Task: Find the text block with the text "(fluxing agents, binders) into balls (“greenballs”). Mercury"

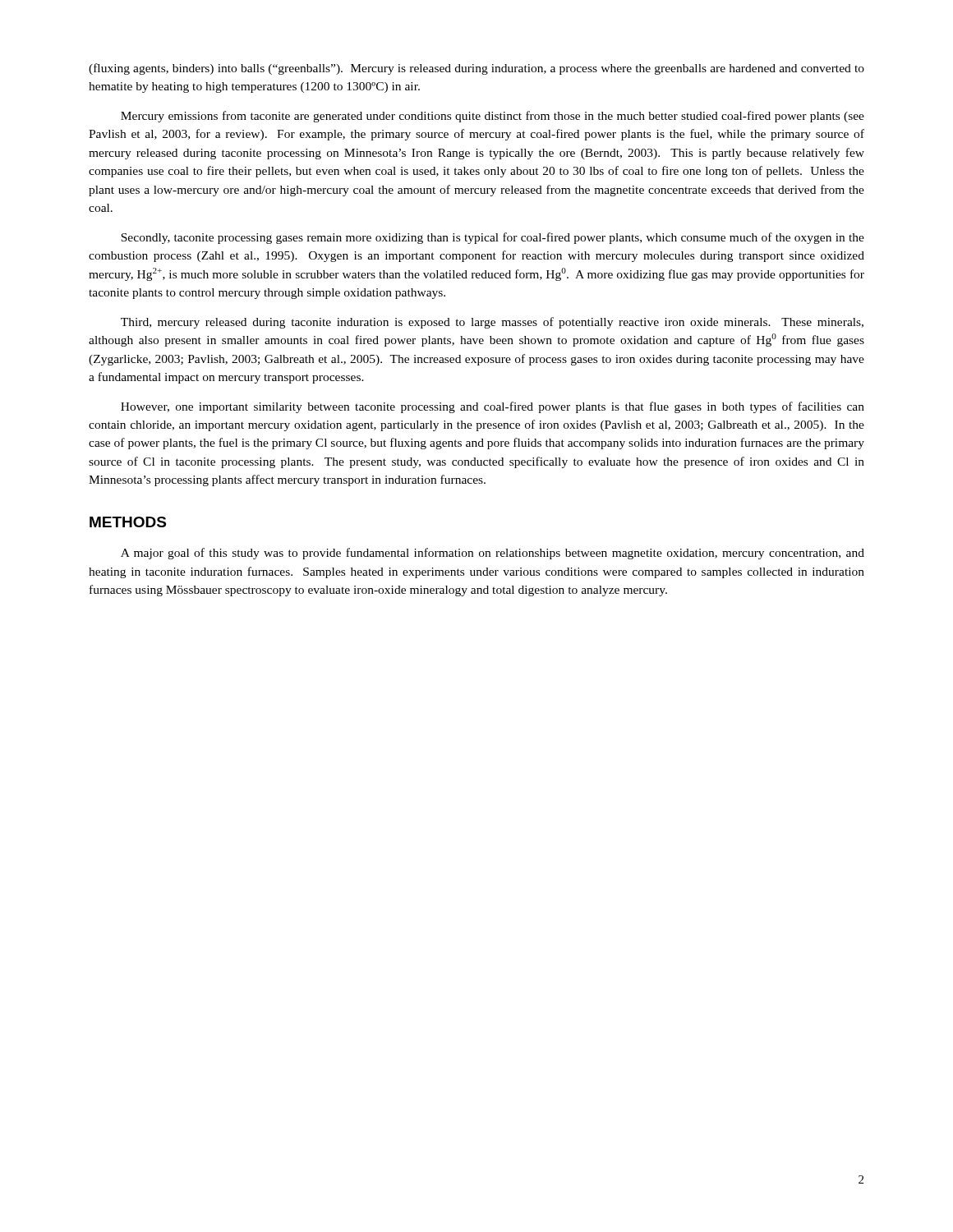Action: pyautogui.click(x=476, y=77)
